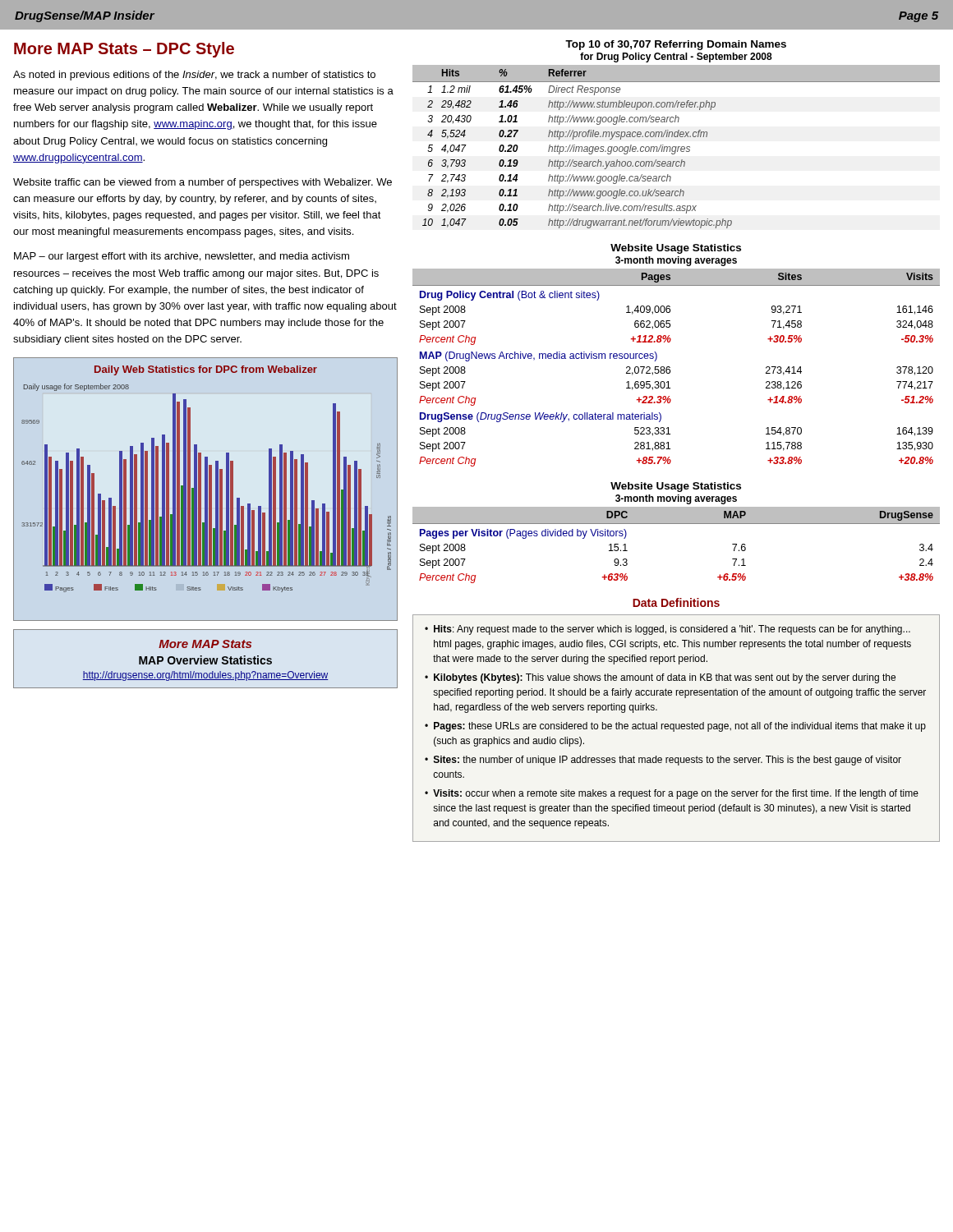The width and height of the screenshot is (953, 1232).
Task: Click on the title that reads "More MAP Stats – DPC"
Action: click(x=124, y=48)
